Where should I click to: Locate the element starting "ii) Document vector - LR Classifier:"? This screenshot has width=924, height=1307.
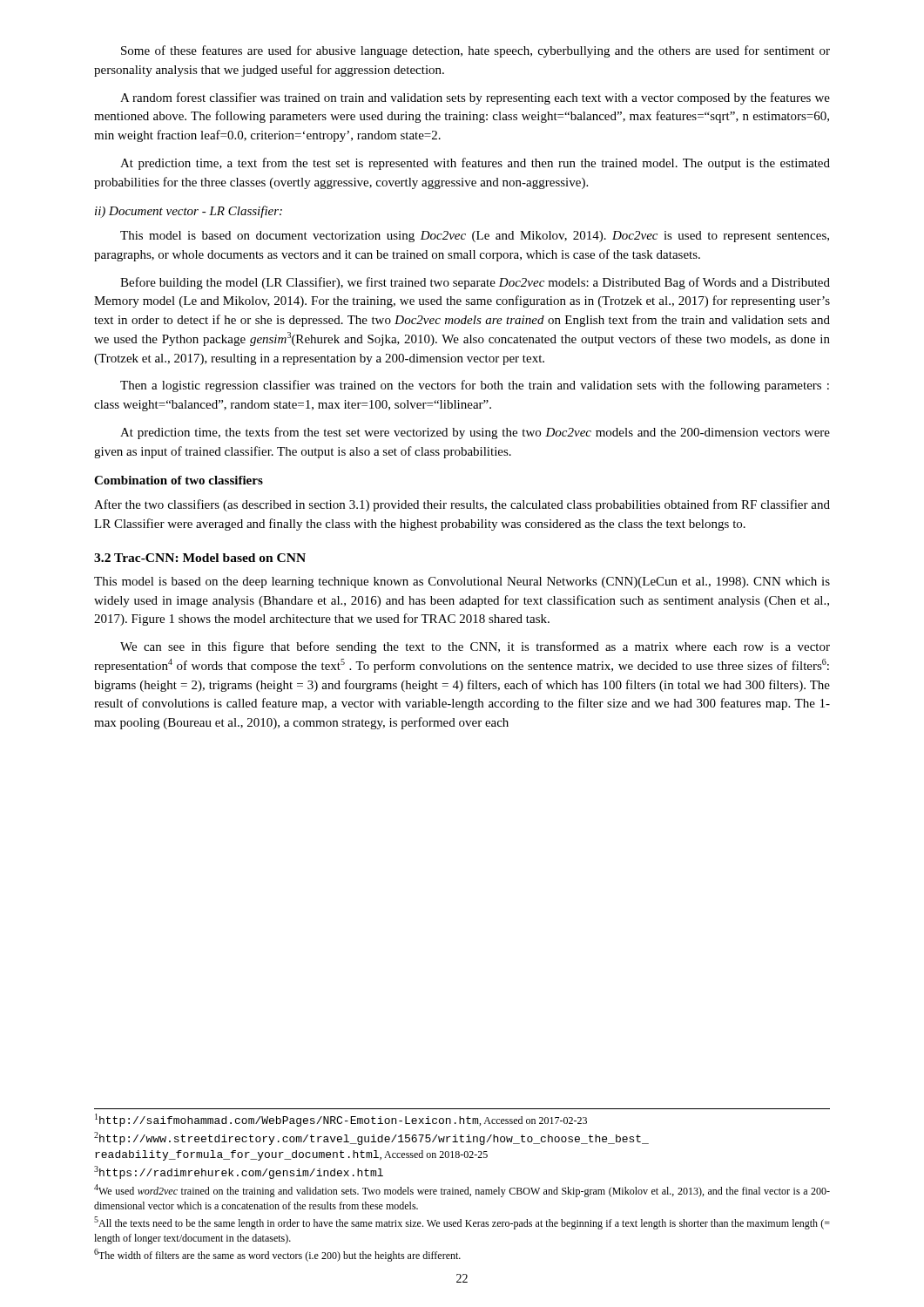coord(189,212)
